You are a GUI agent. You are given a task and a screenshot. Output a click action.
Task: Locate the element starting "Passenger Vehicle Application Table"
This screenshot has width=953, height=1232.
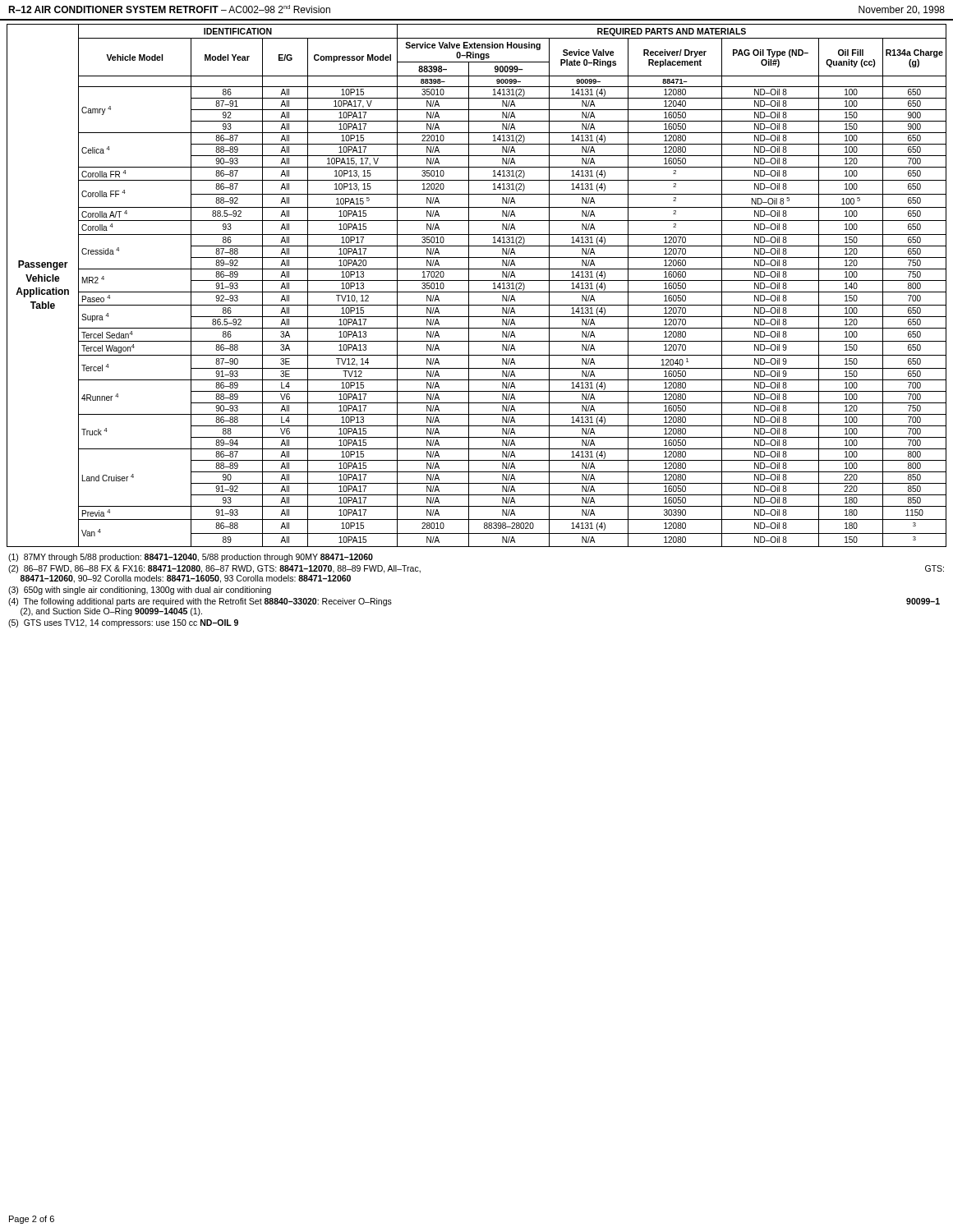pyautogui.click(x=43, y=285)
